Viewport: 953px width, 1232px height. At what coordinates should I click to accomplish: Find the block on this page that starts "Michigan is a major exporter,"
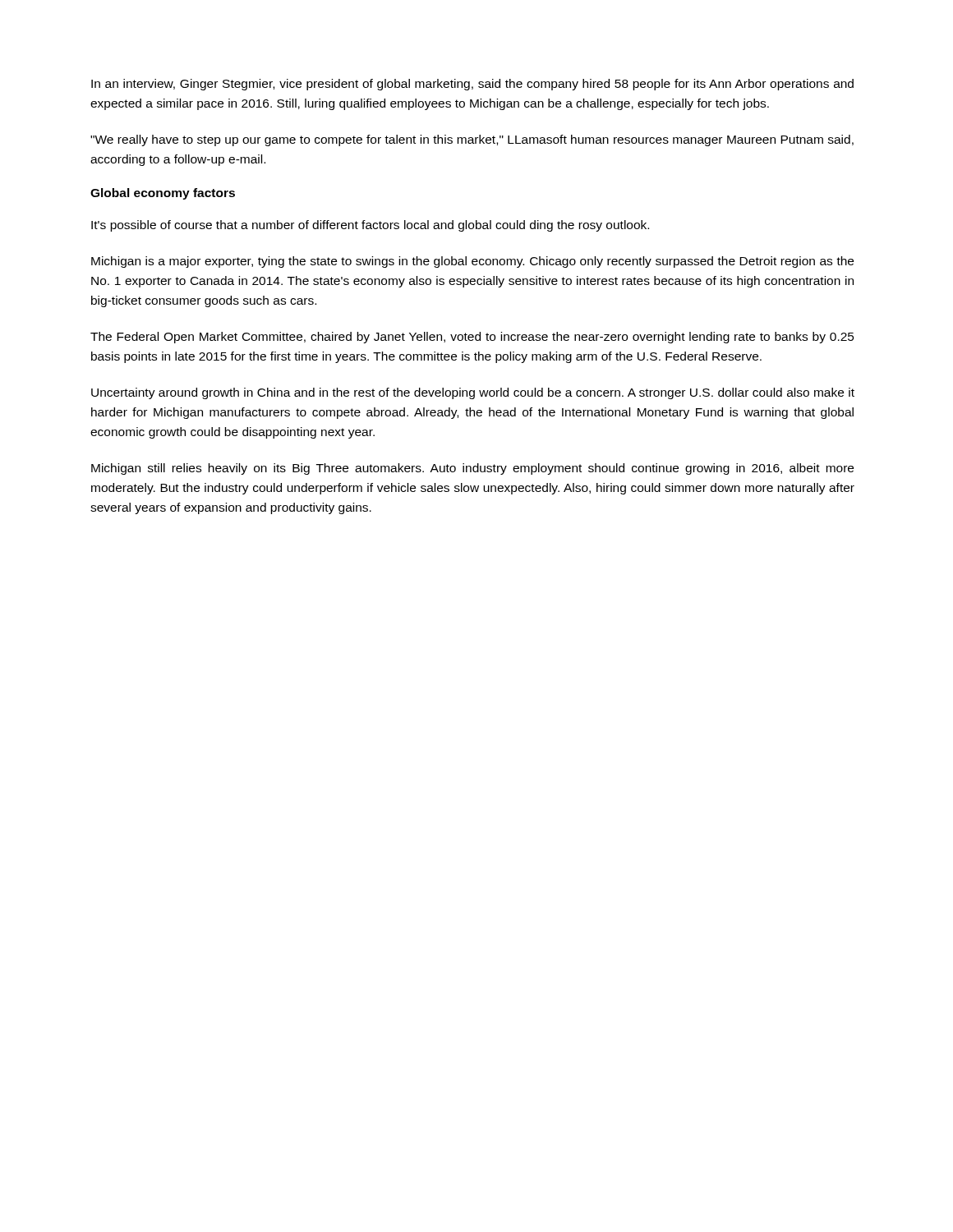point(472,281)
